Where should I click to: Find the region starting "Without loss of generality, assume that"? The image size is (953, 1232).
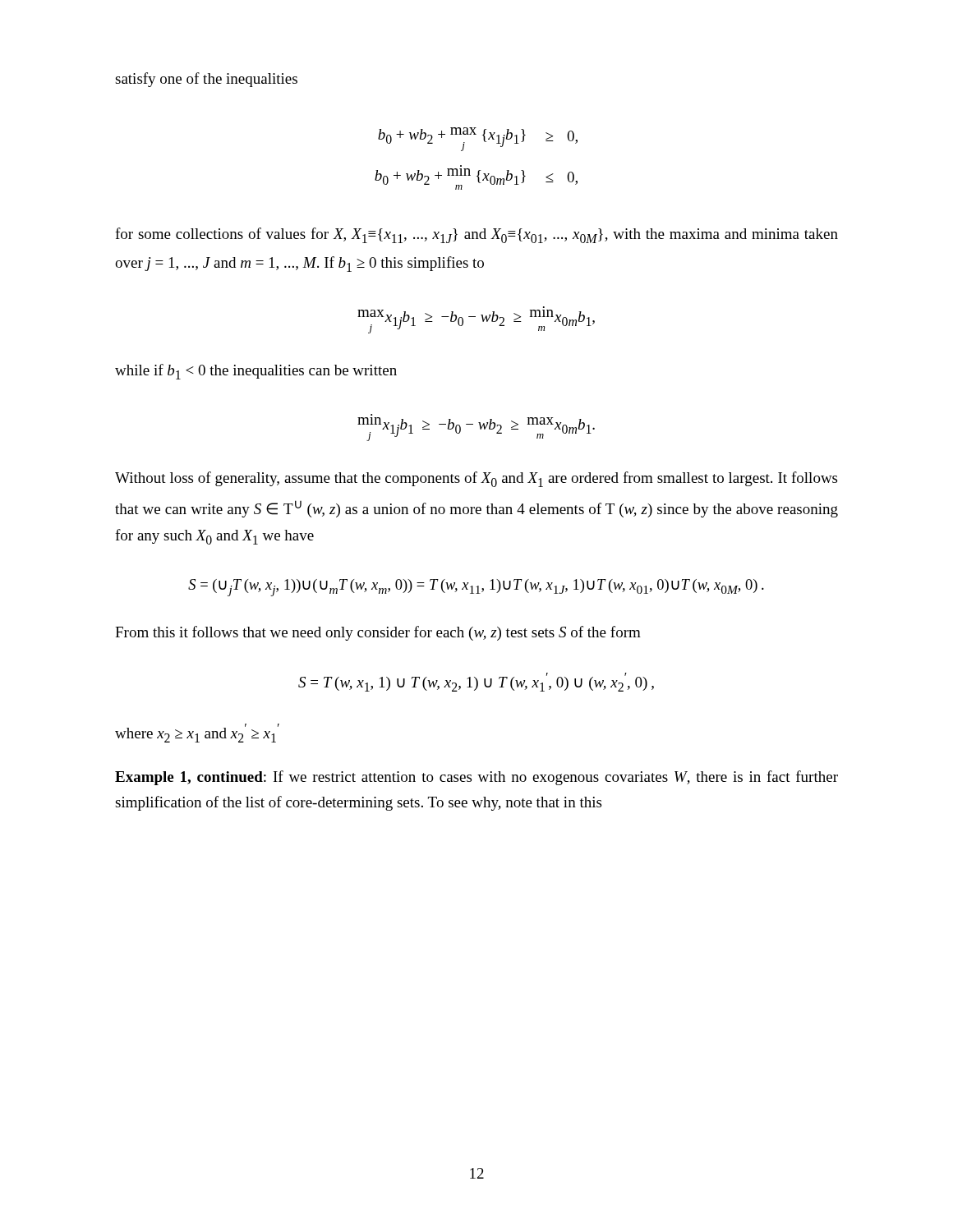click(476, 508)
